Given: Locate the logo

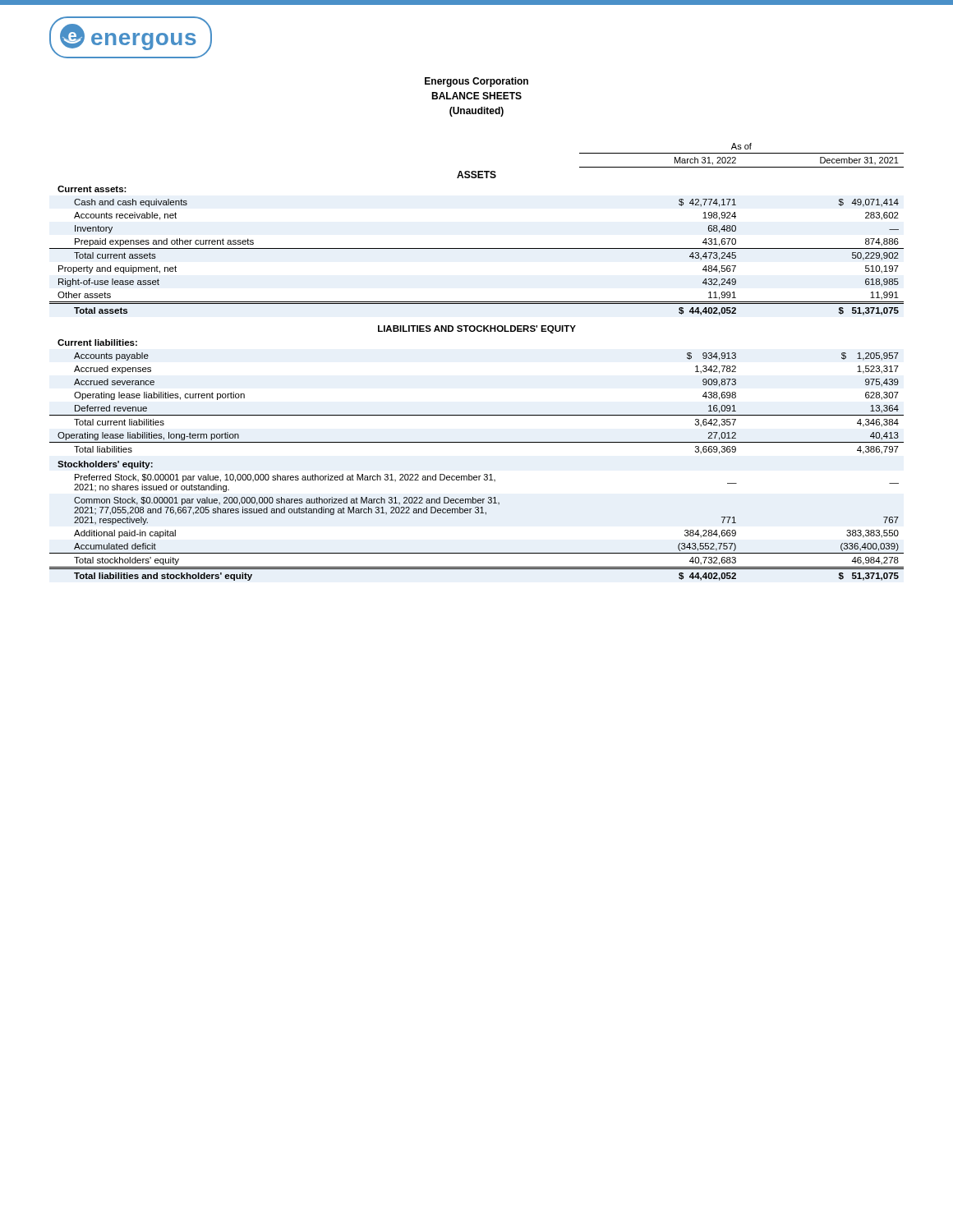Looking at the screenshot, I should pyautogui.click(x=131, y=37).
